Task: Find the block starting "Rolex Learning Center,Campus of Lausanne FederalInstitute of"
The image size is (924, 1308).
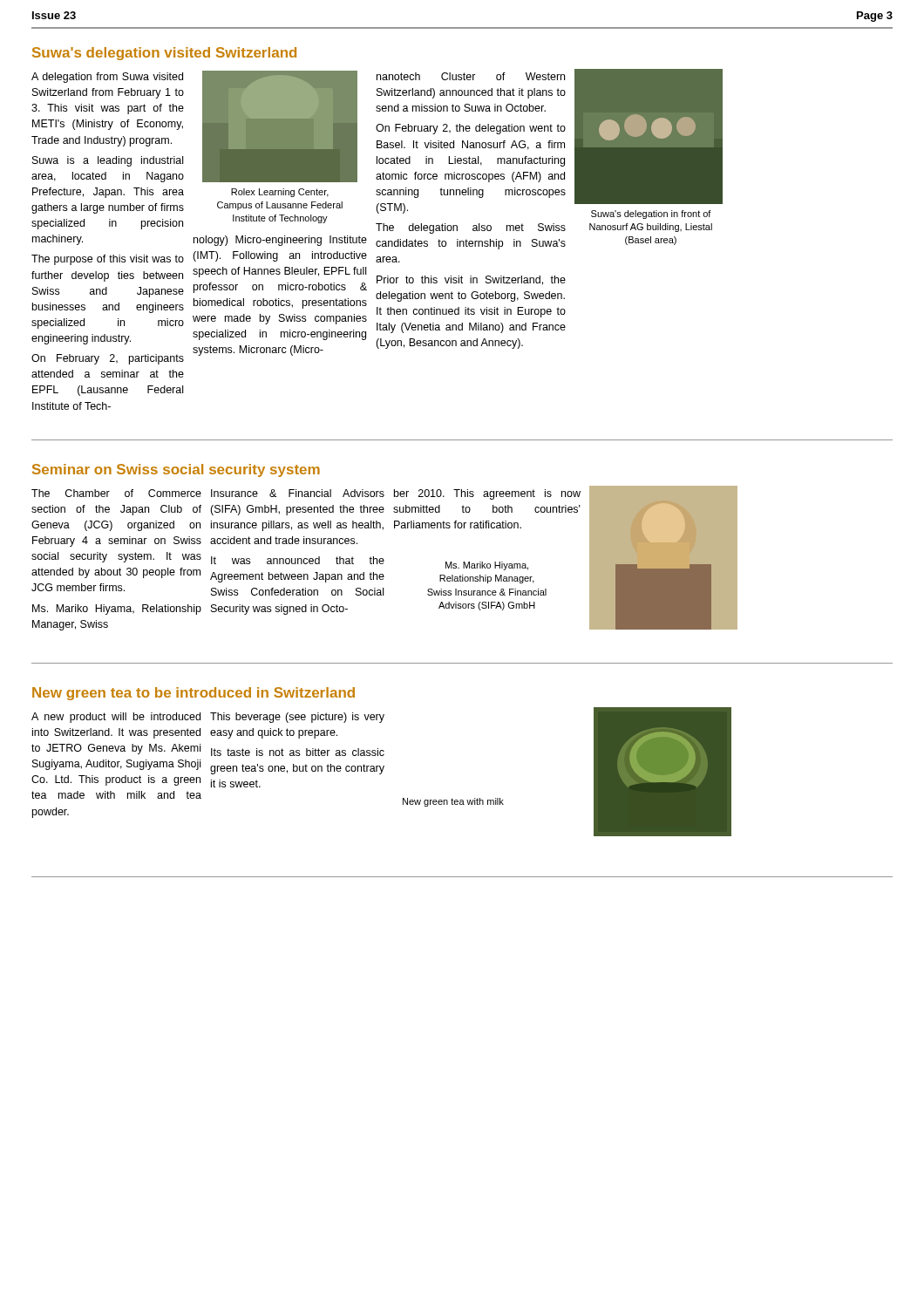Action: click(x=280, y=205)
